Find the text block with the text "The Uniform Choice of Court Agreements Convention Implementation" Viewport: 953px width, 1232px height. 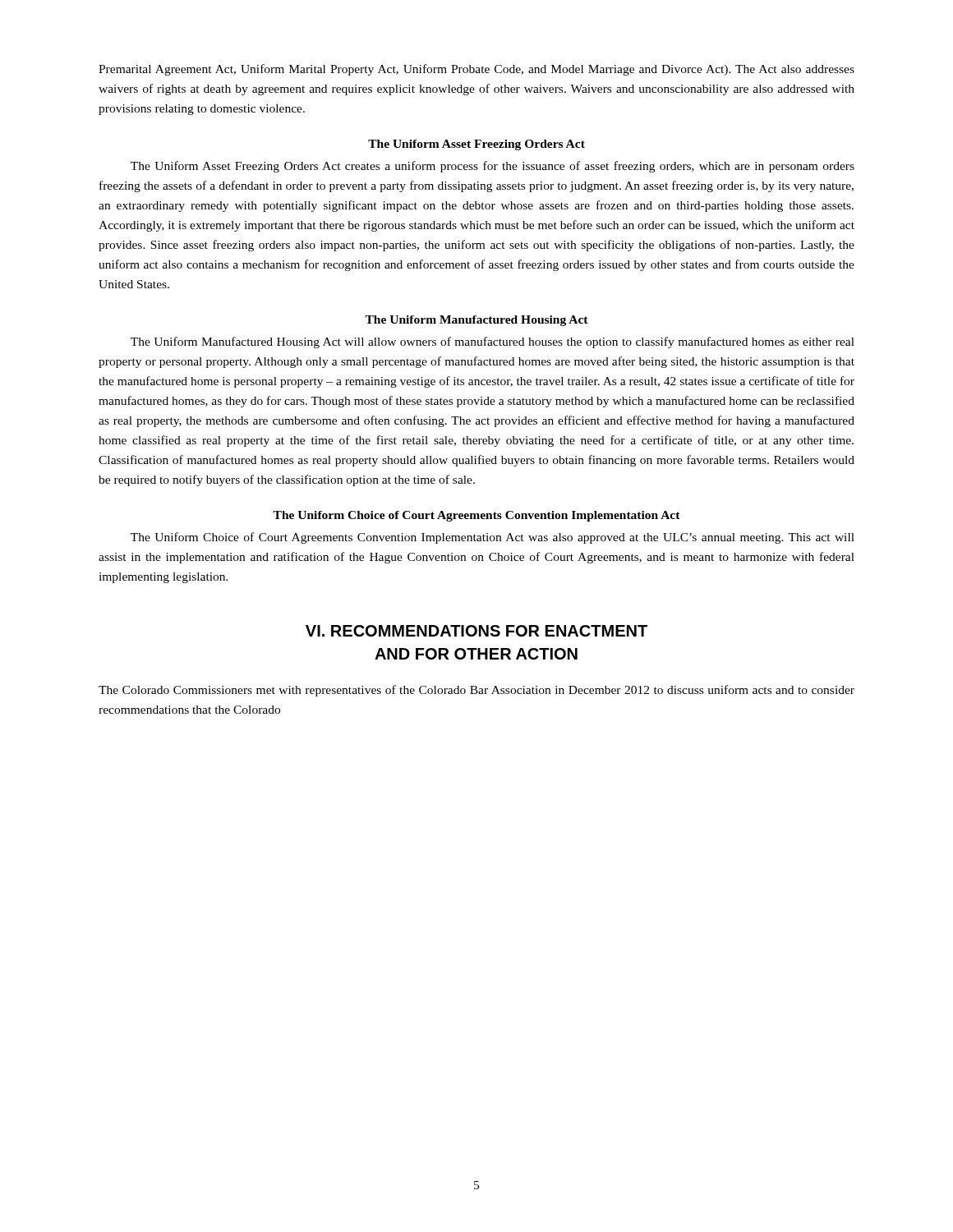click(x=476, y=557)
